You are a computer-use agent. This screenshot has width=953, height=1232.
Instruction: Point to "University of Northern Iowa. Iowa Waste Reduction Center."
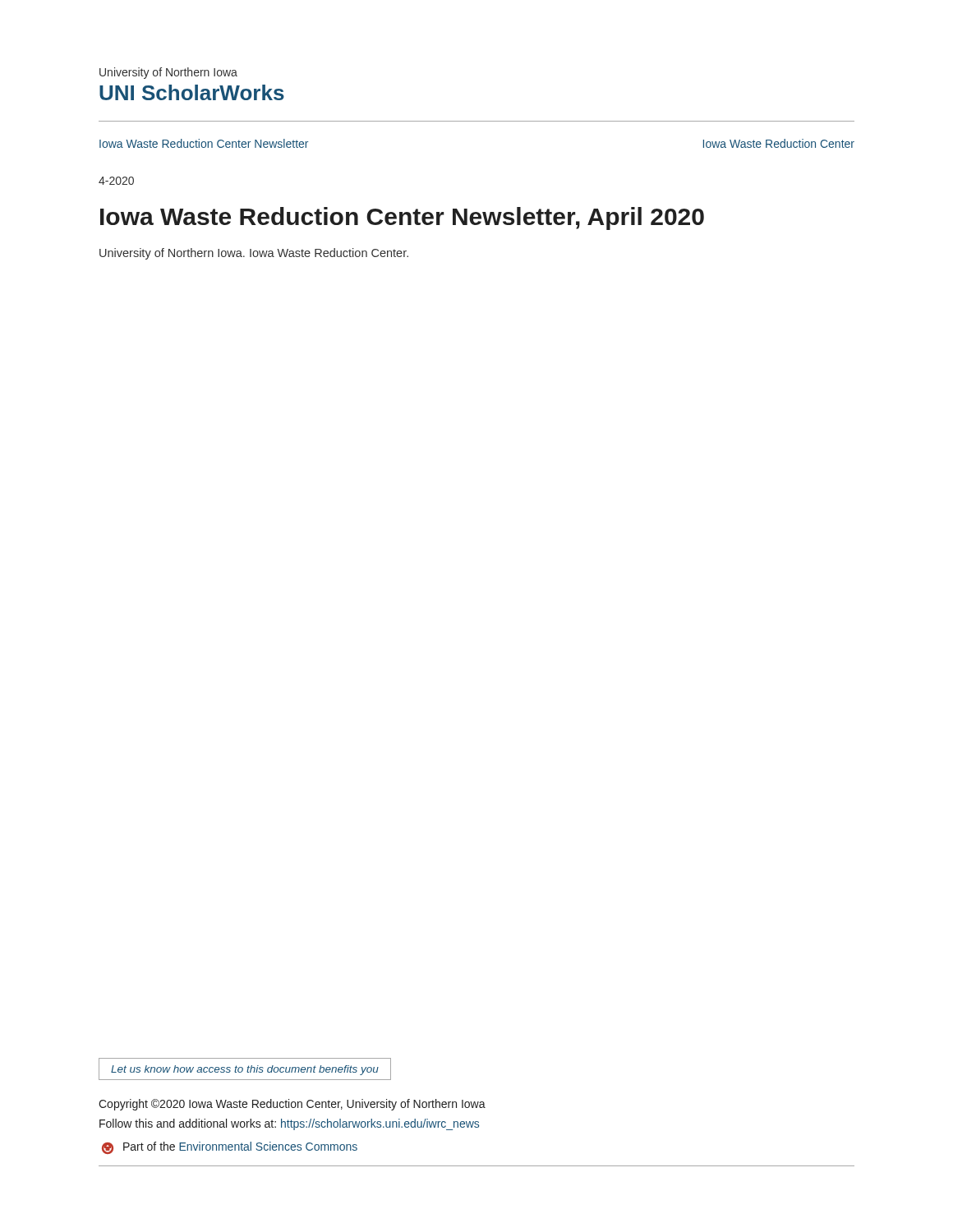pos(254,253)
